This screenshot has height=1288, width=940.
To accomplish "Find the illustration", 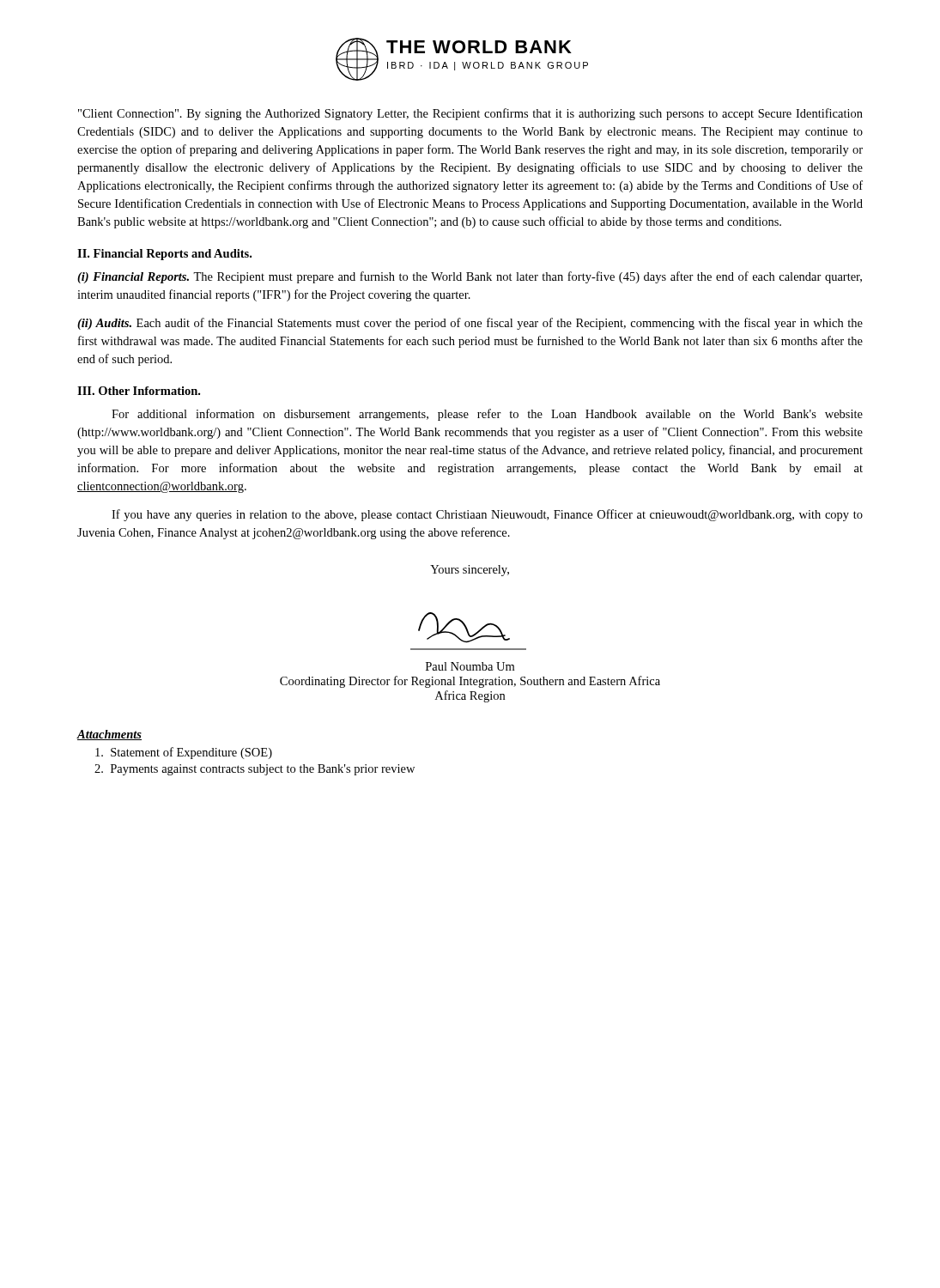I will [470, 633].
